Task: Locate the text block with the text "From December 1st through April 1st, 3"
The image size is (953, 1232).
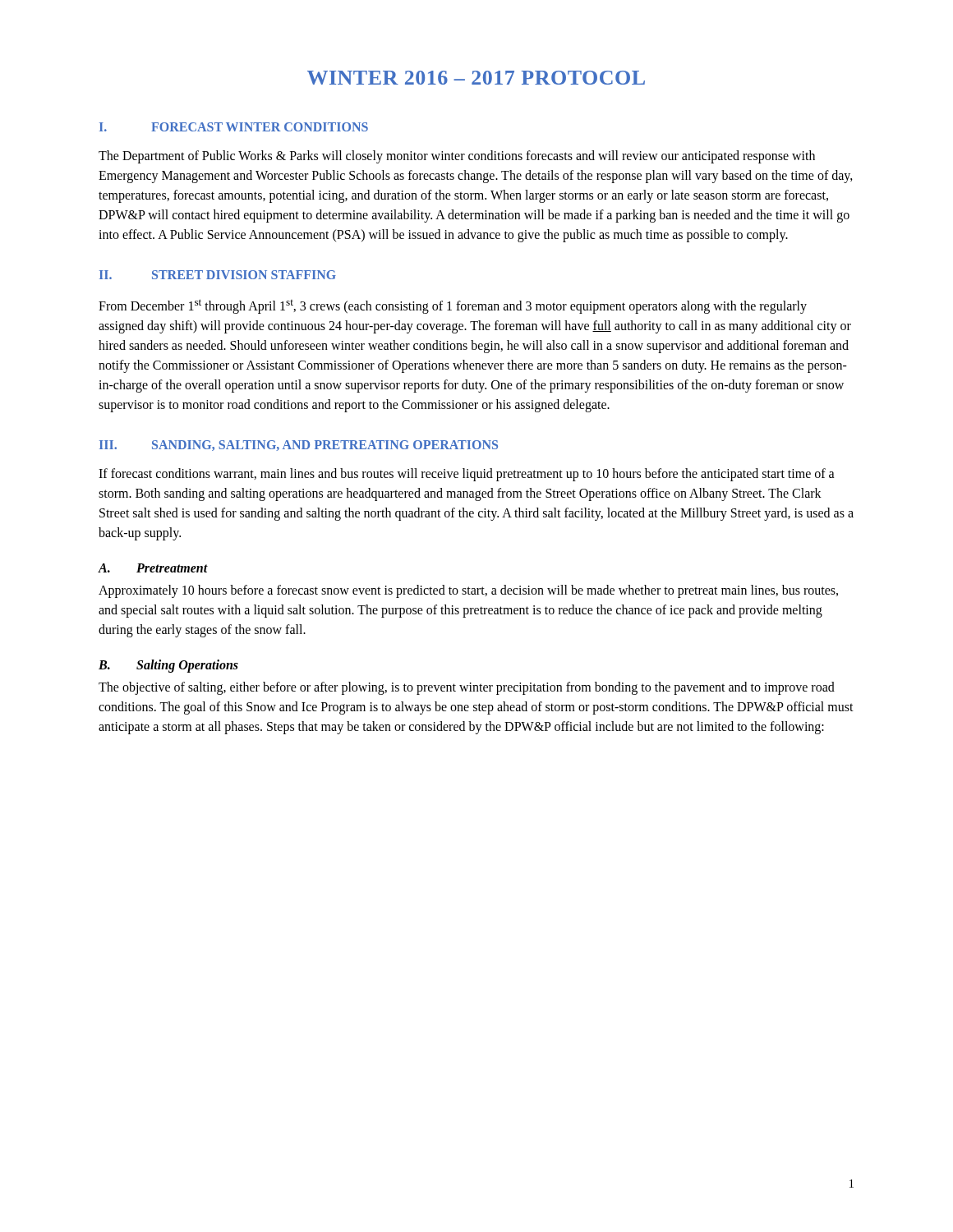Action: pyautogui.click(x=475, y=354)
